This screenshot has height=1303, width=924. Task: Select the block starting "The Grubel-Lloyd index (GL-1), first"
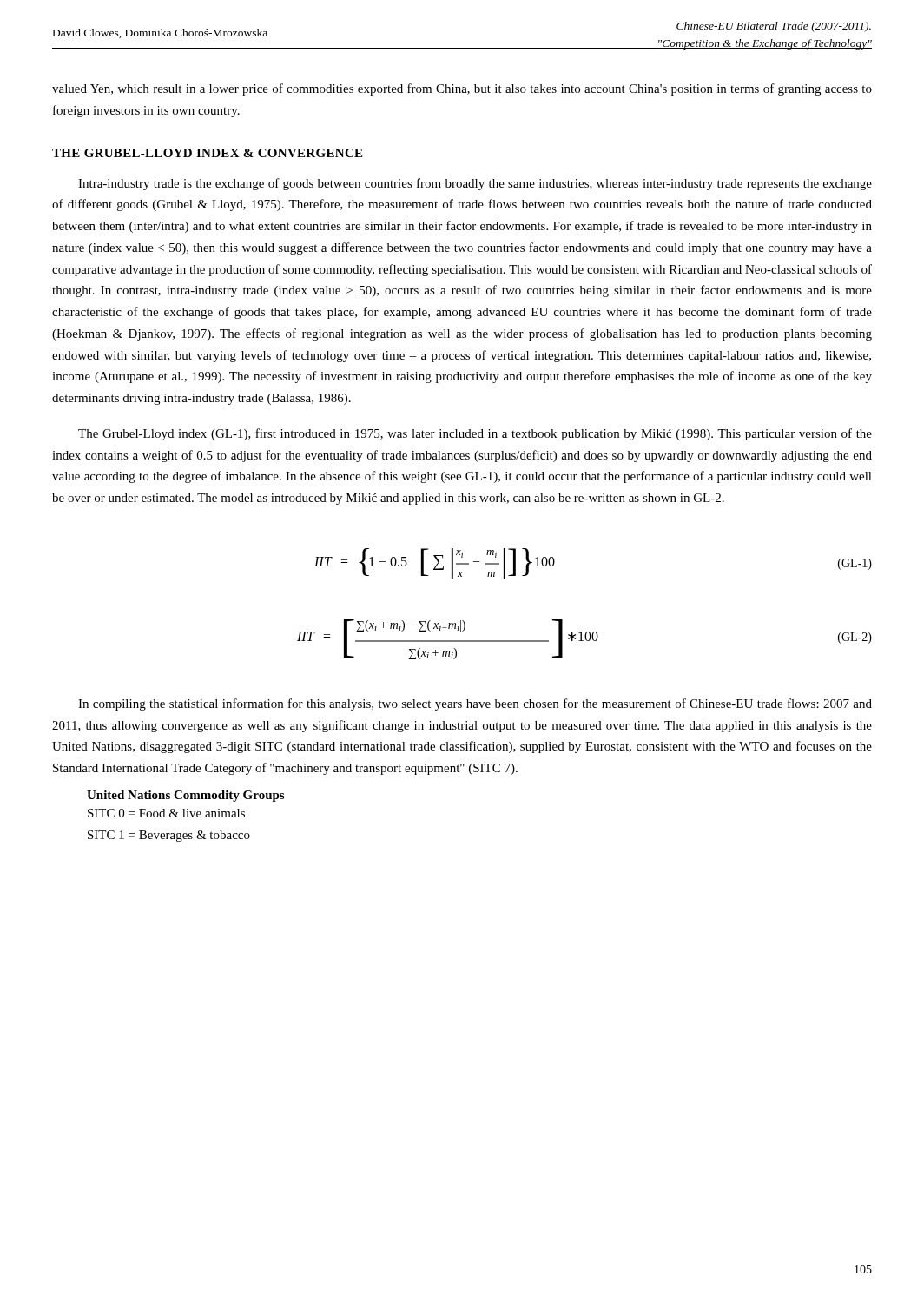coord(462,466)
